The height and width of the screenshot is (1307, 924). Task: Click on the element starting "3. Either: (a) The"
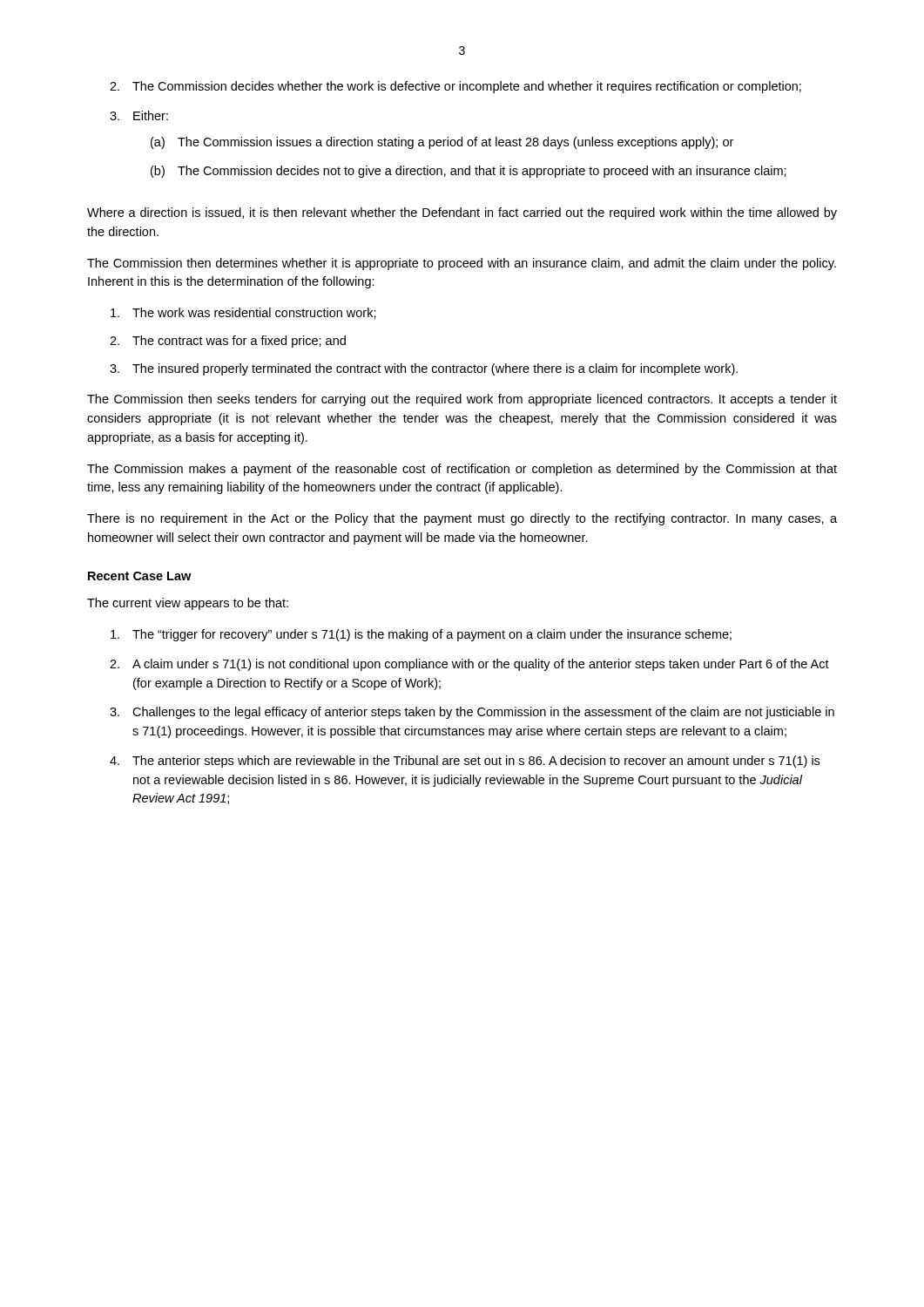[462, 148]
